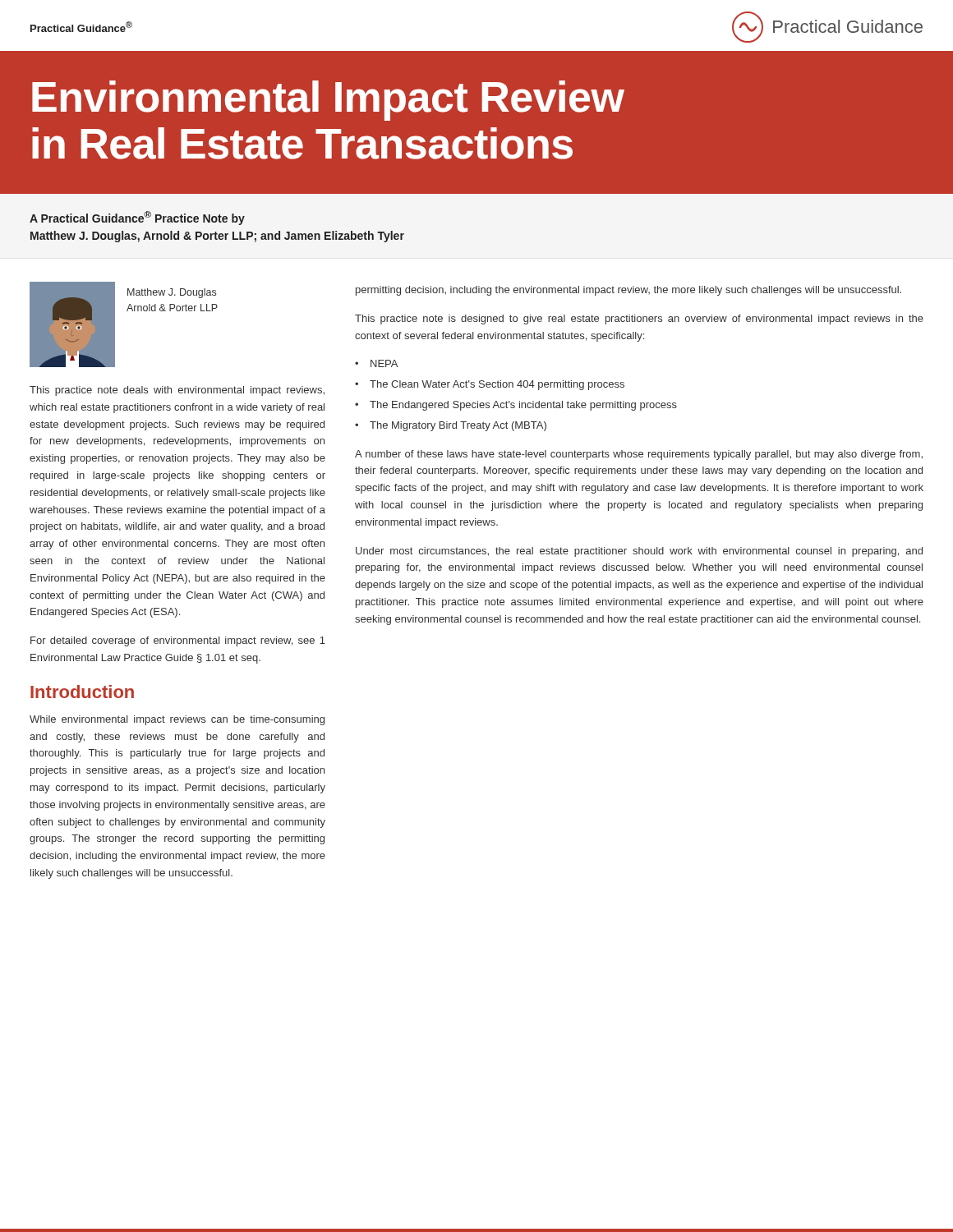Navigate to the block starting "A number of these laws"
This screenshot has width=953, height=1232.
[639, 488]
